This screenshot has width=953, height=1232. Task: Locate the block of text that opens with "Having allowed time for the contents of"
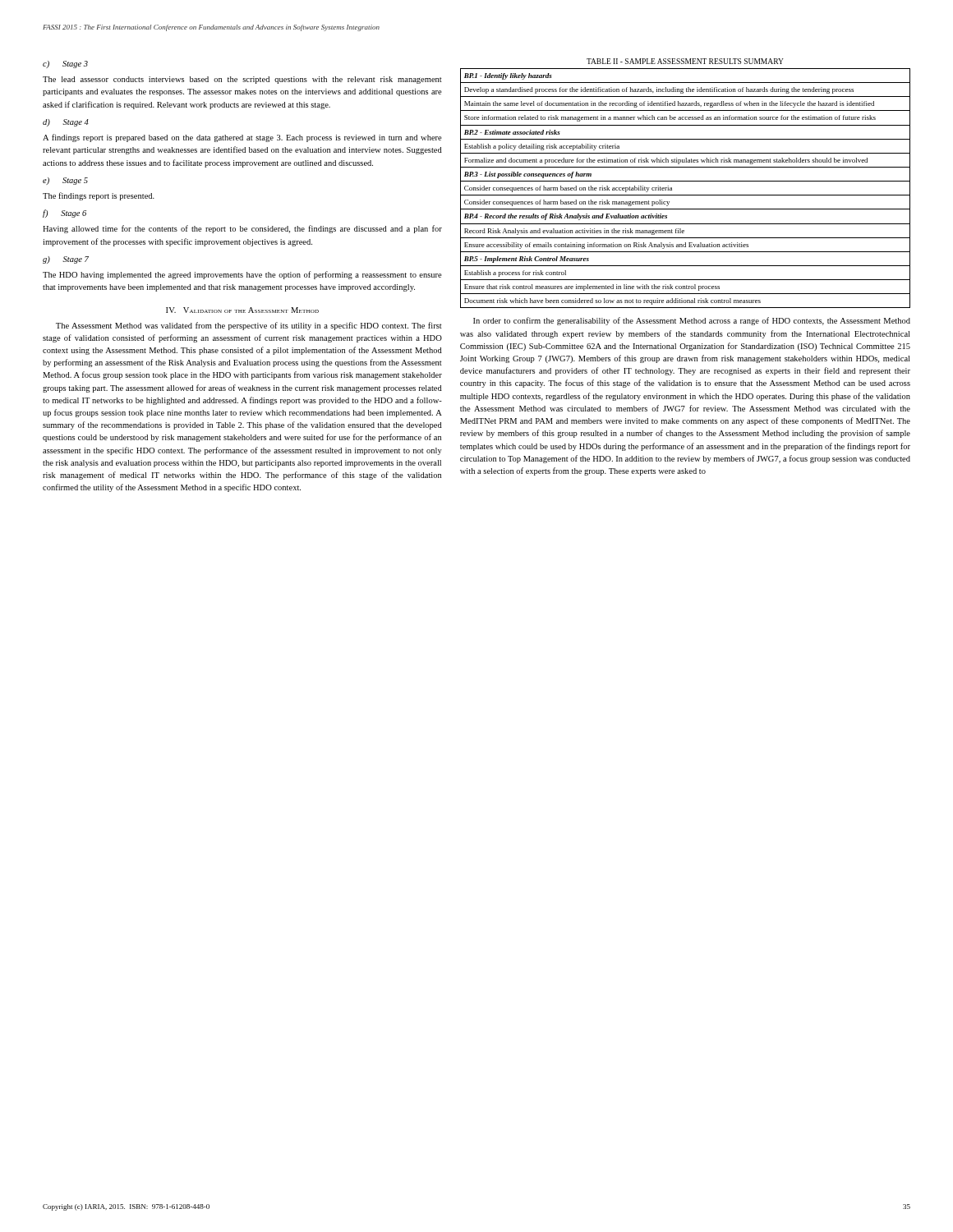242,235
